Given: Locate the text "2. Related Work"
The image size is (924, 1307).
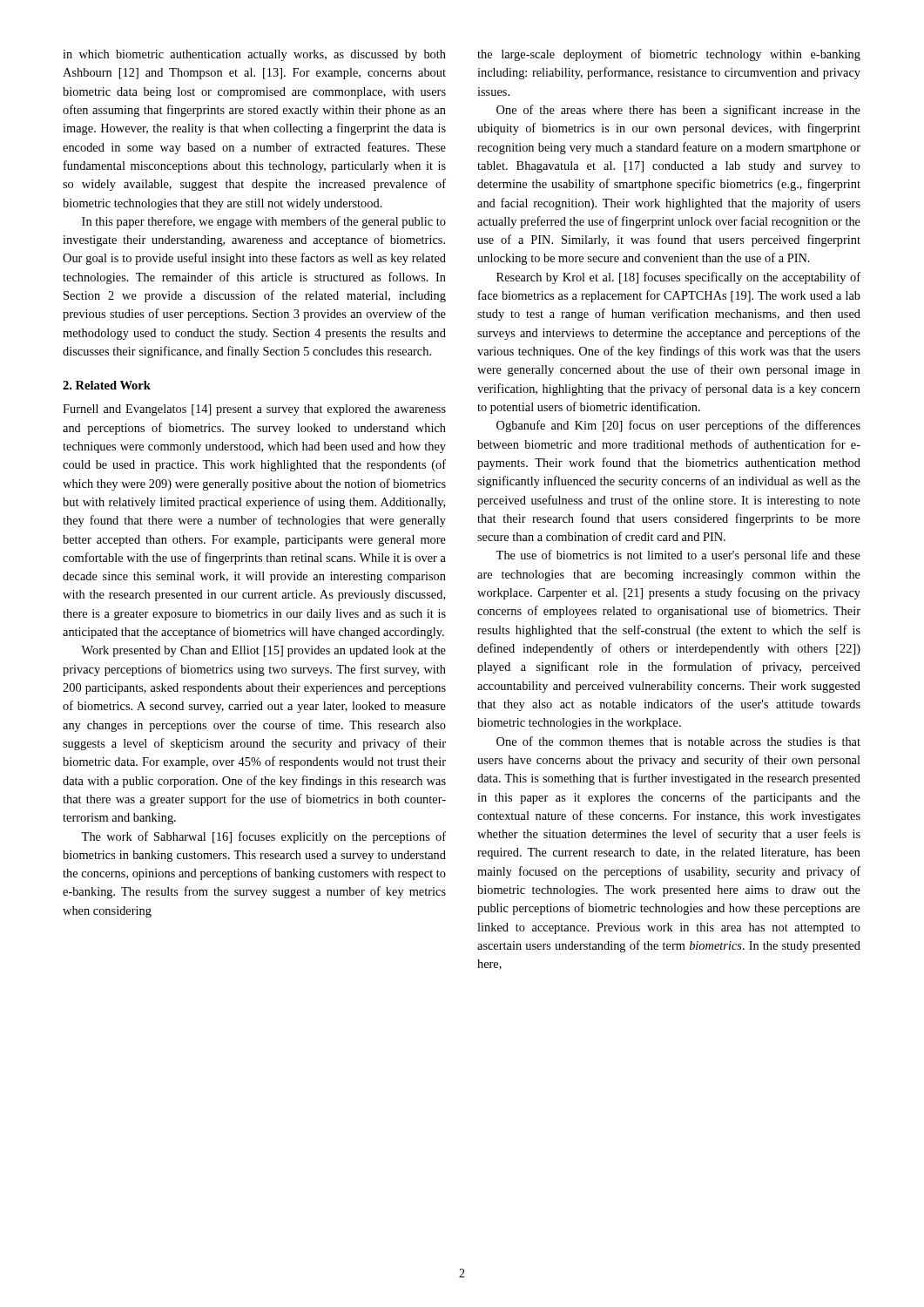Looking at the screenshot, I should pos(107,385).
